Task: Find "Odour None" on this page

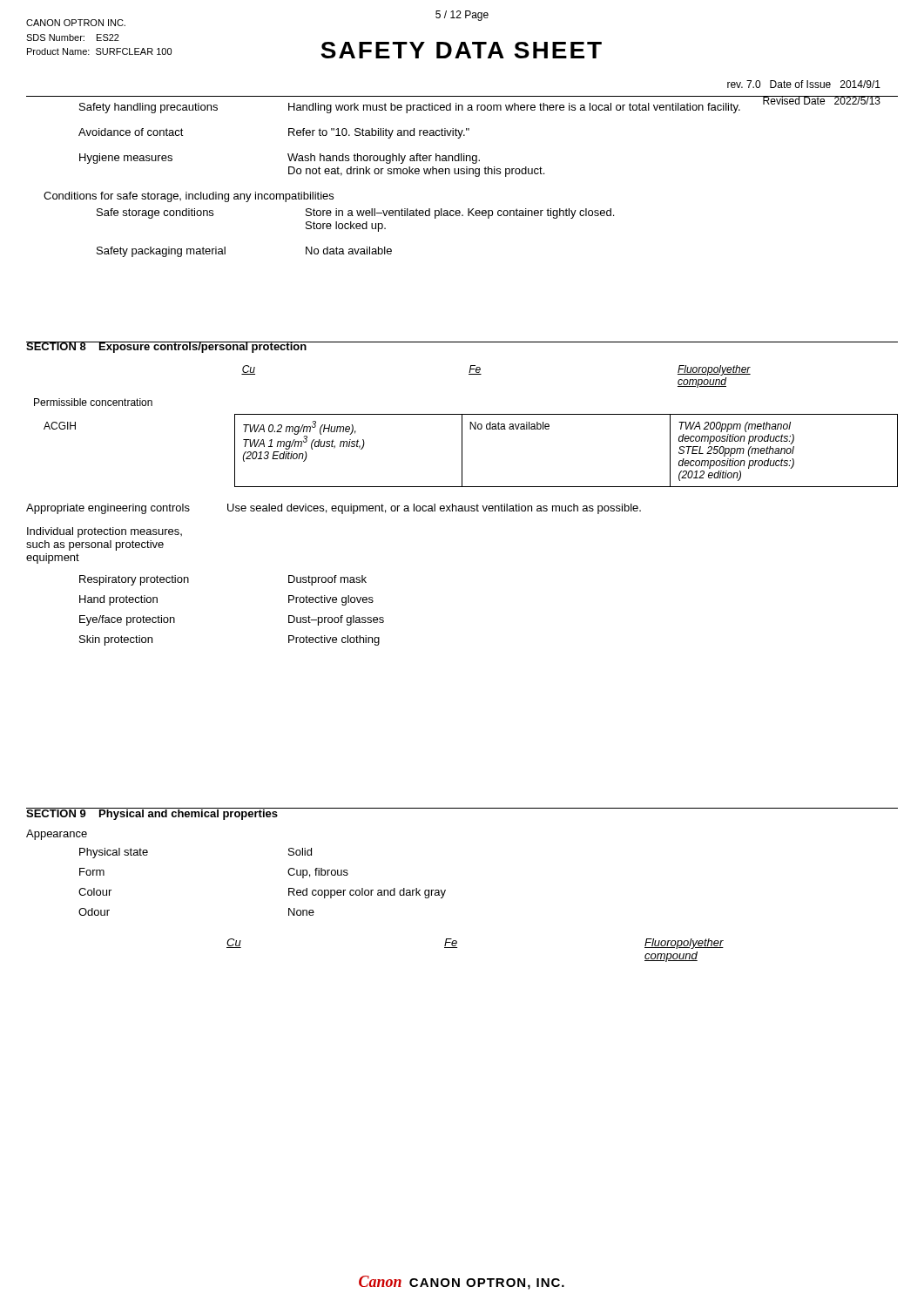Action: (x=98, y=912)
